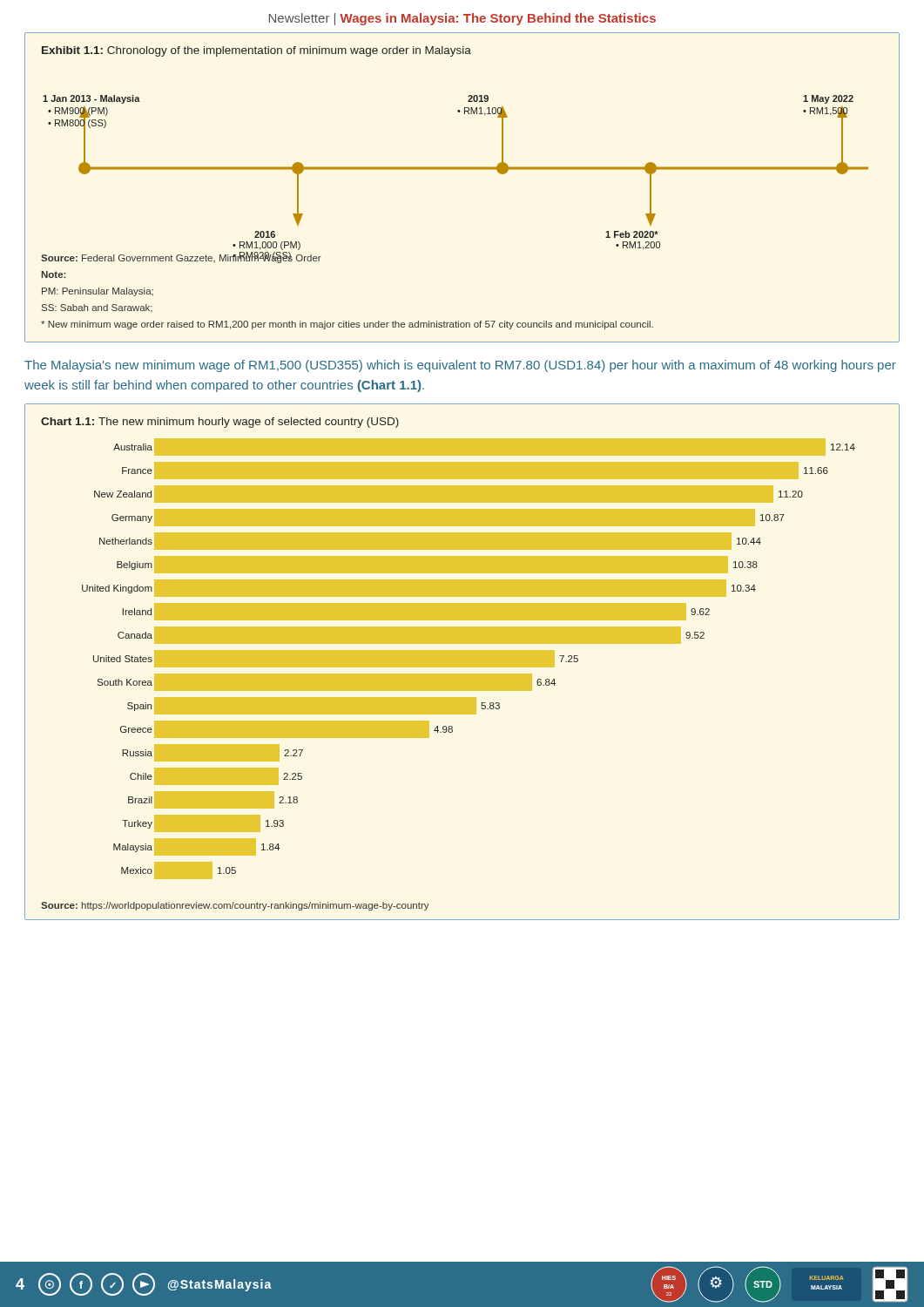This screenshot has height=1307, width=924.
Task: Find the block on this page that starts "Source: Federal Government Gazzete, Minimum"
Action: click(x=181, y=257)
